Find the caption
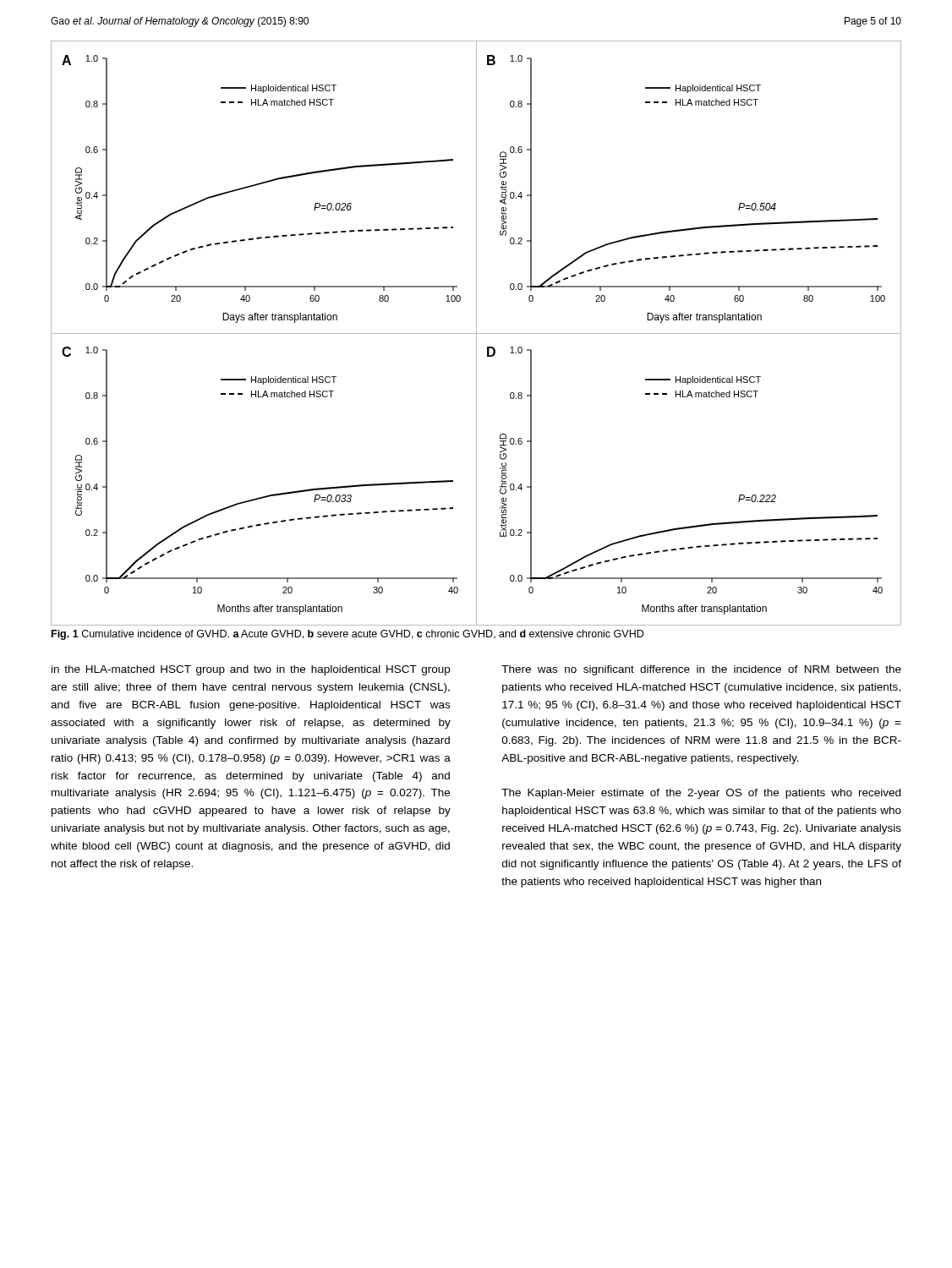Viewport: 952px width, 1268px height. (347, 634)
